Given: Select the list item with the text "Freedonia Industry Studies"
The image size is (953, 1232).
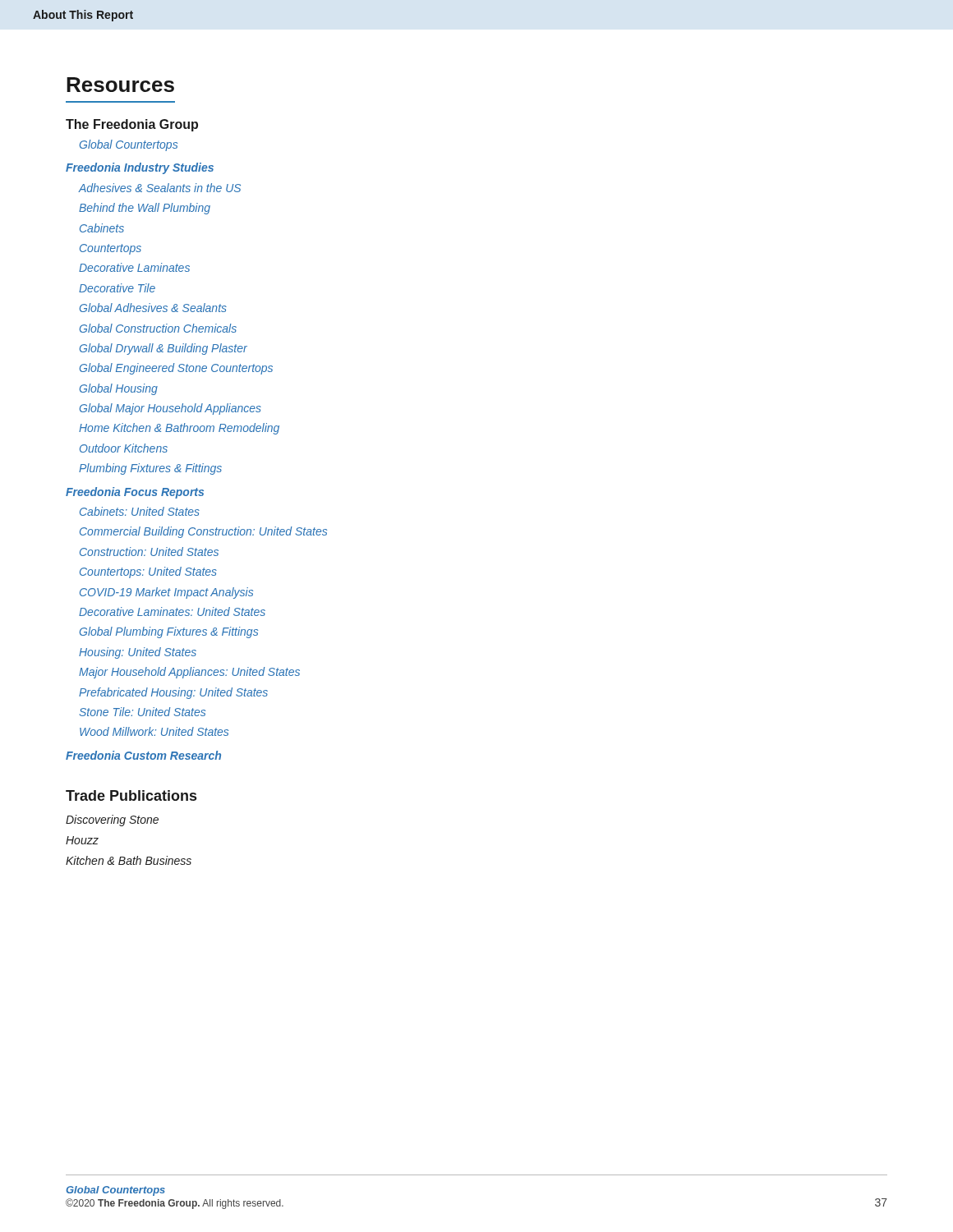Looking at the screenshot, I should pyautogui.click(x=140, y=168).
